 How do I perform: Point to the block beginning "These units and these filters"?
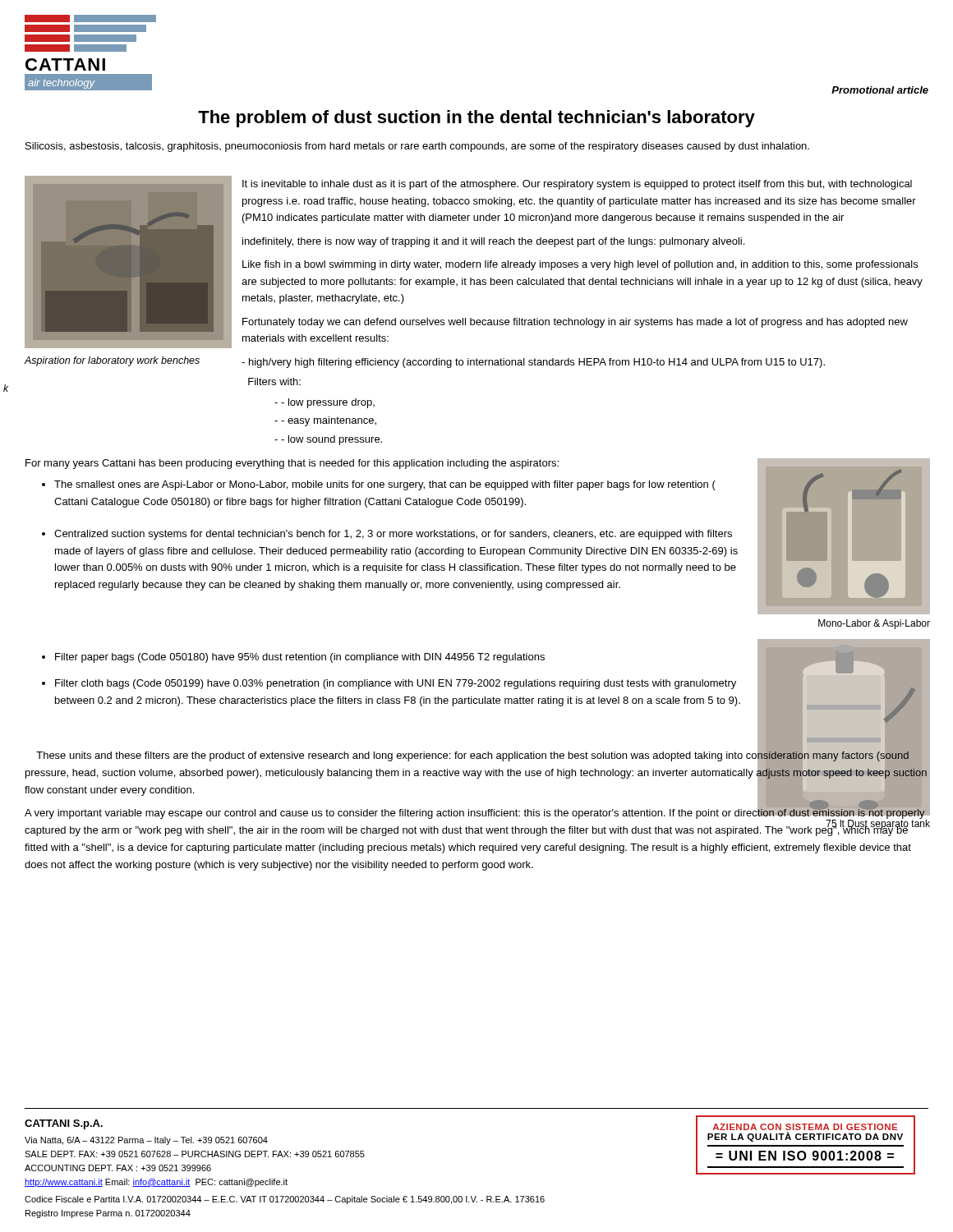[476, 811]
